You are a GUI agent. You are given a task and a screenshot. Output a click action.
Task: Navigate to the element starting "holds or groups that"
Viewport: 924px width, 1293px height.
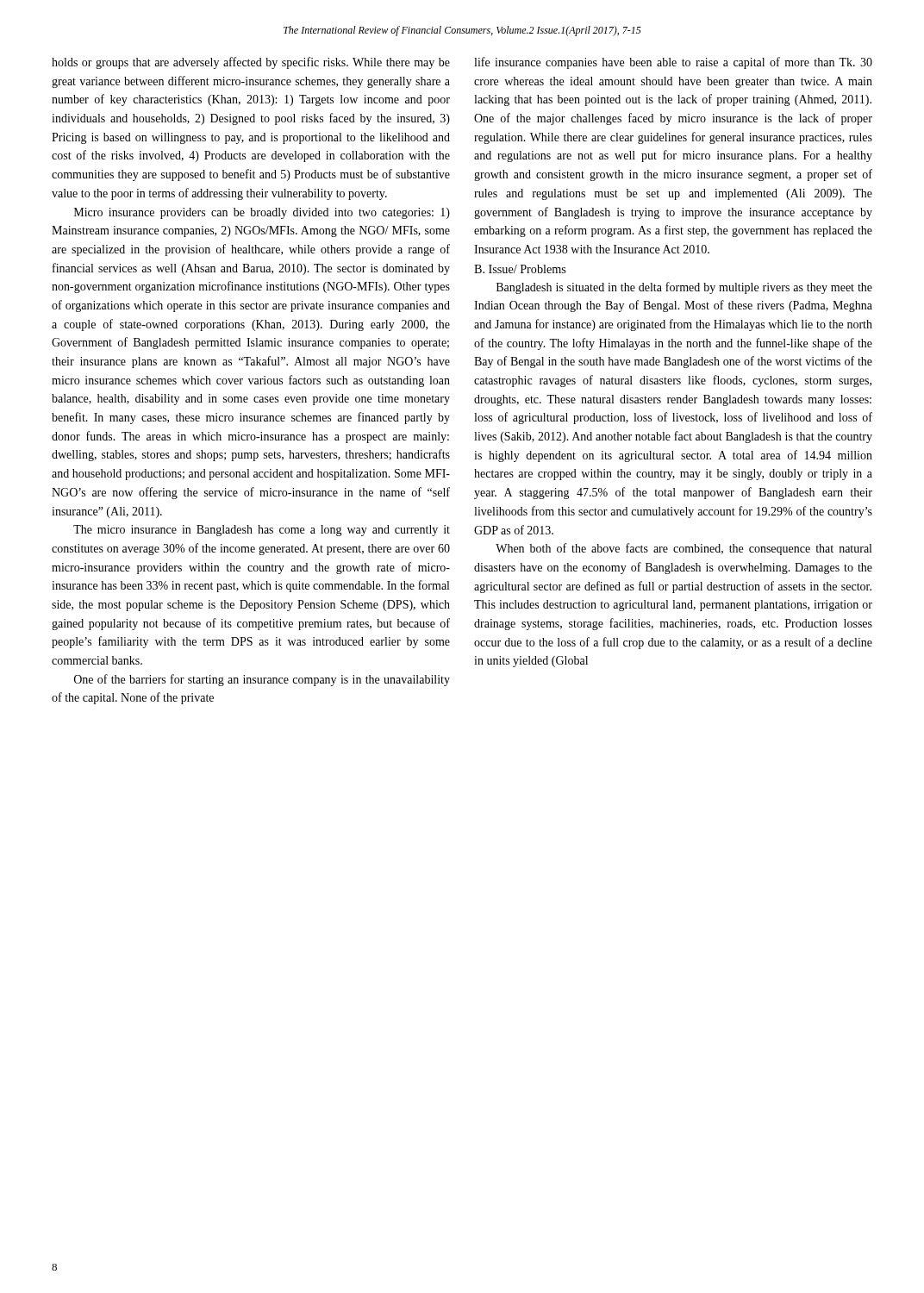click(x=251, y=128)
